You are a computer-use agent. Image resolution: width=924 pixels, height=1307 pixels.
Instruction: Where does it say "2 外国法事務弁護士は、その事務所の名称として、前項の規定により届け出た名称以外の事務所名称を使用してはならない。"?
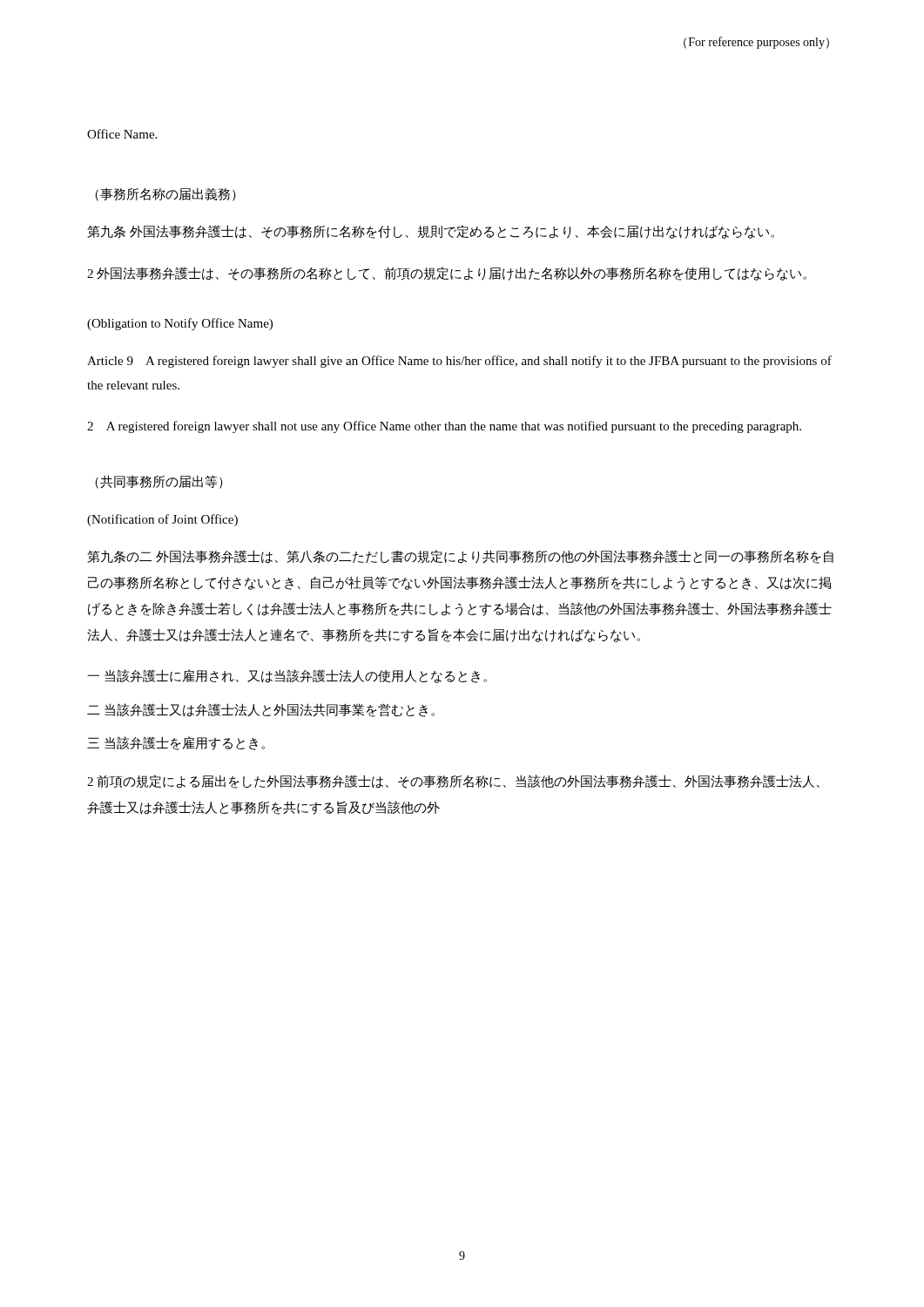click(451, 274)
